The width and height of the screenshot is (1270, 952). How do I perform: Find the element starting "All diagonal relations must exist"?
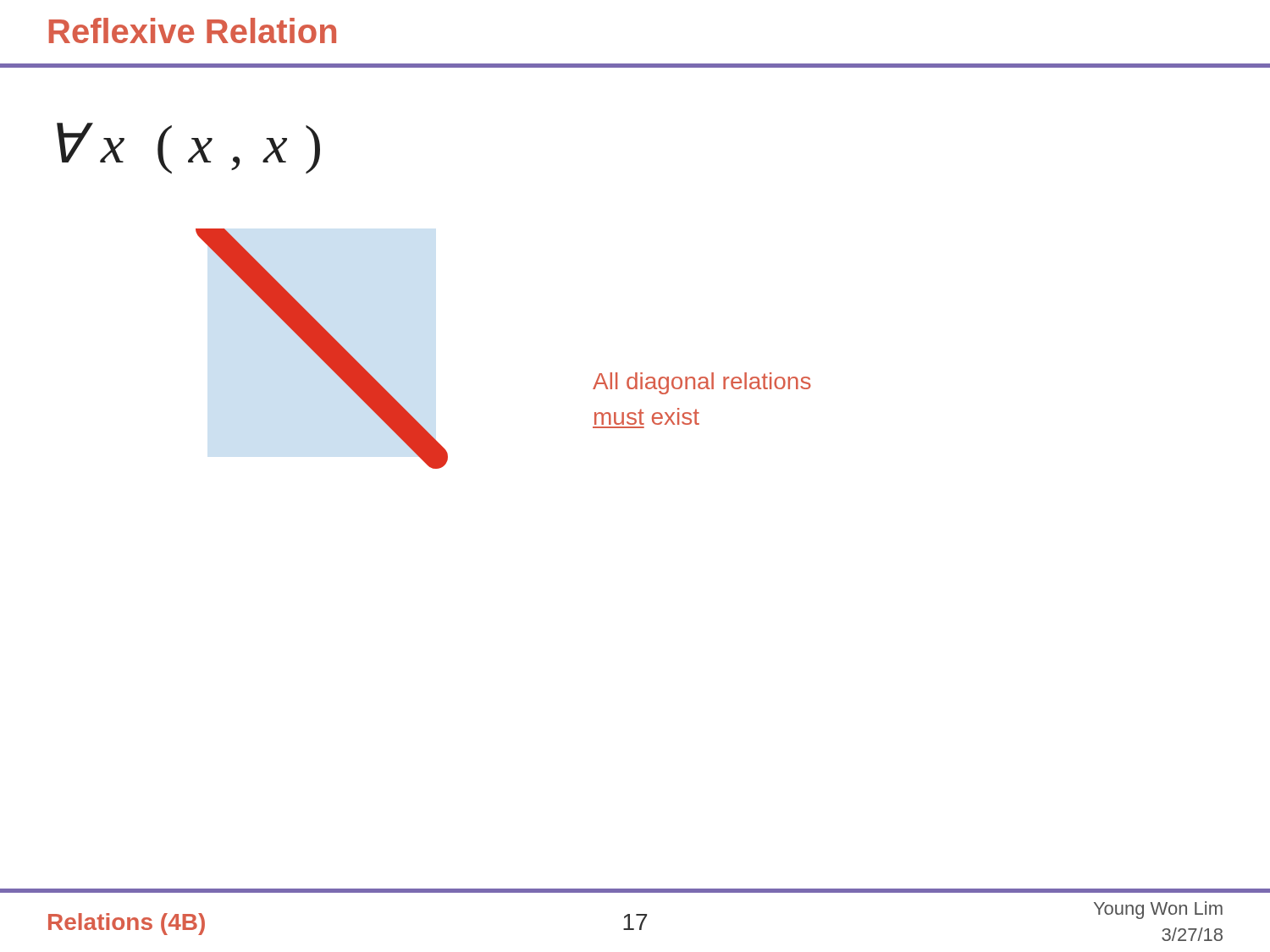[702, 399]
